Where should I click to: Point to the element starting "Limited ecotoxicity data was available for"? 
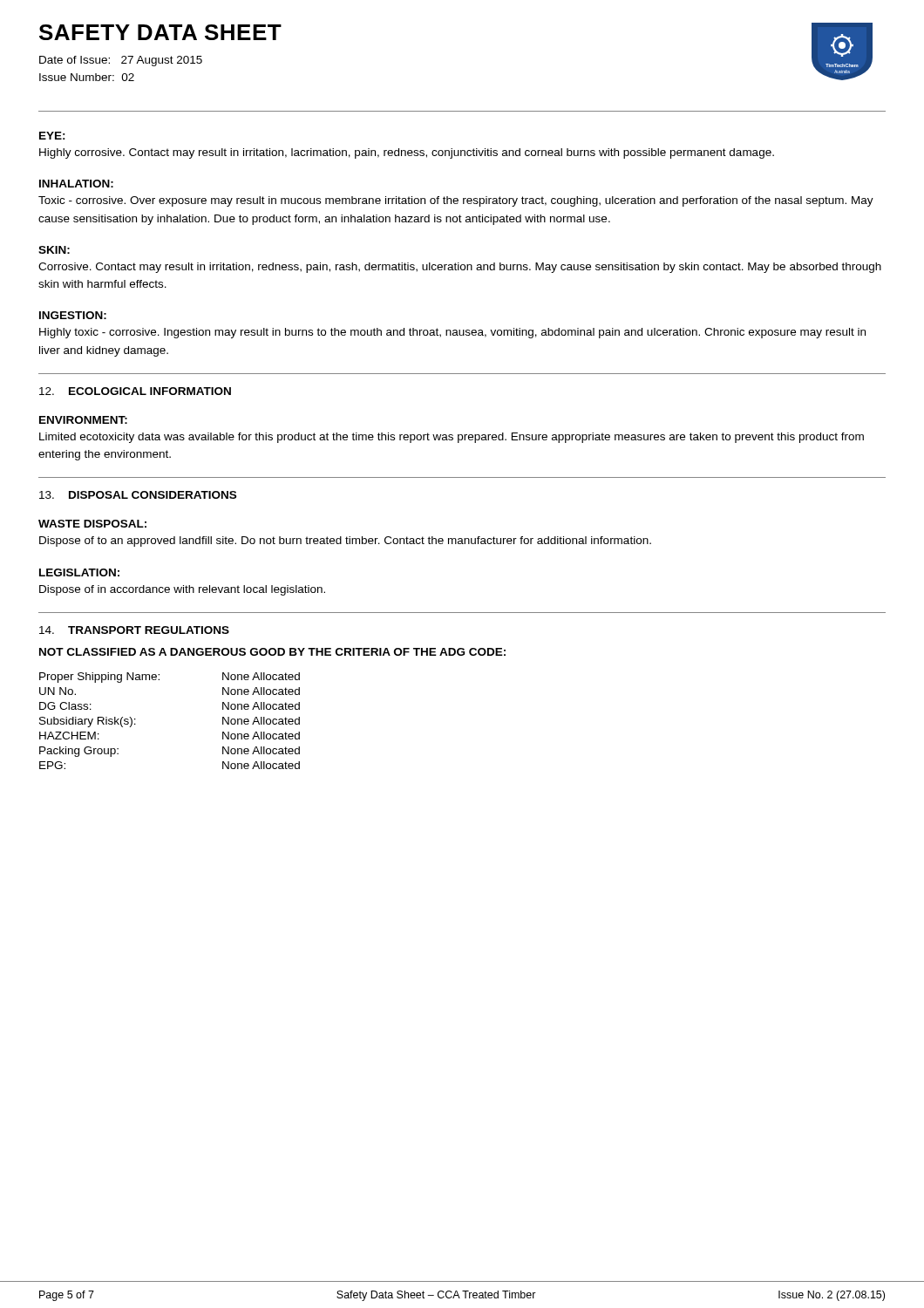[451, 445]
